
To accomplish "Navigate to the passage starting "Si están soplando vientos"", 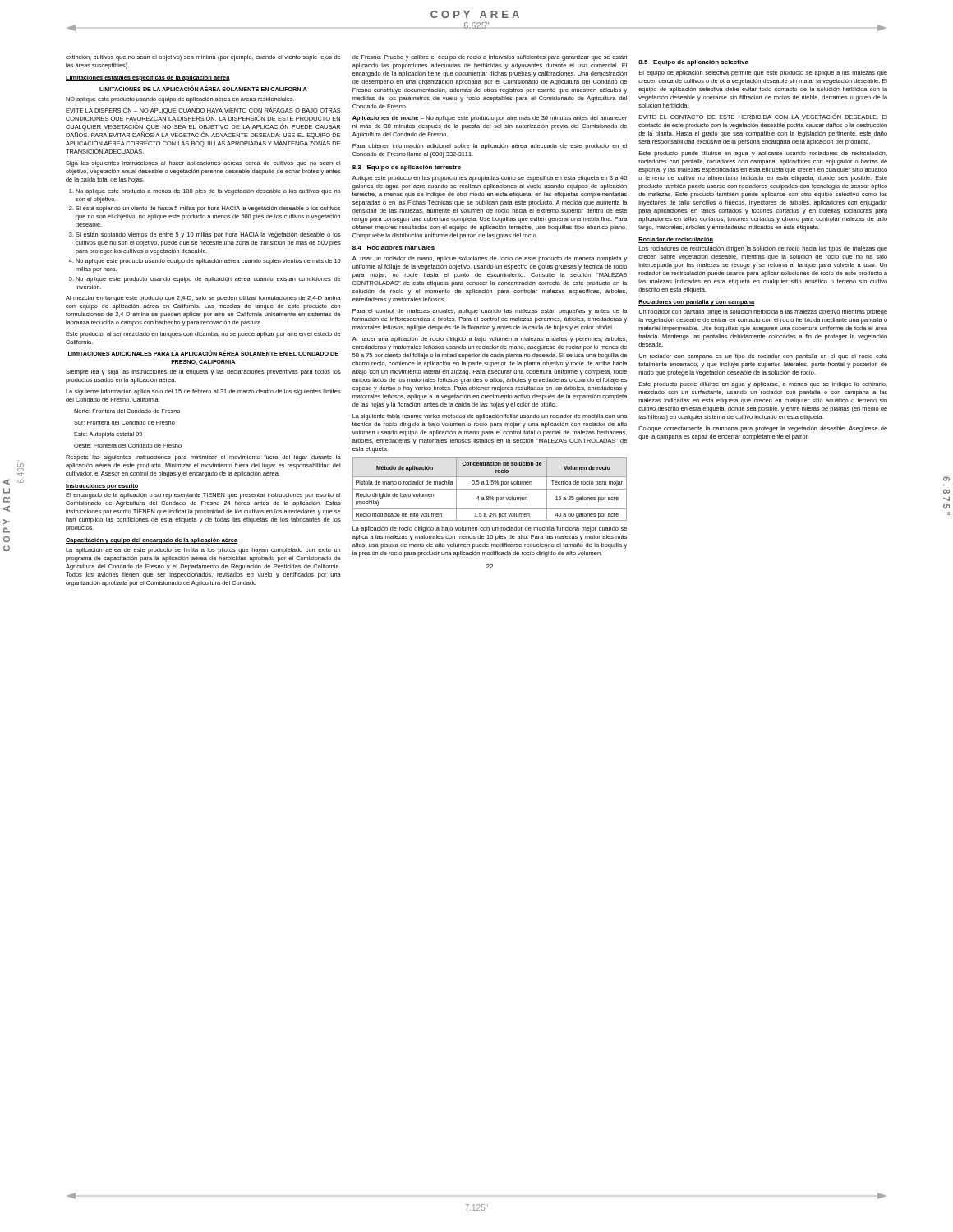I will pyautogui.click(x=208, y=243).
